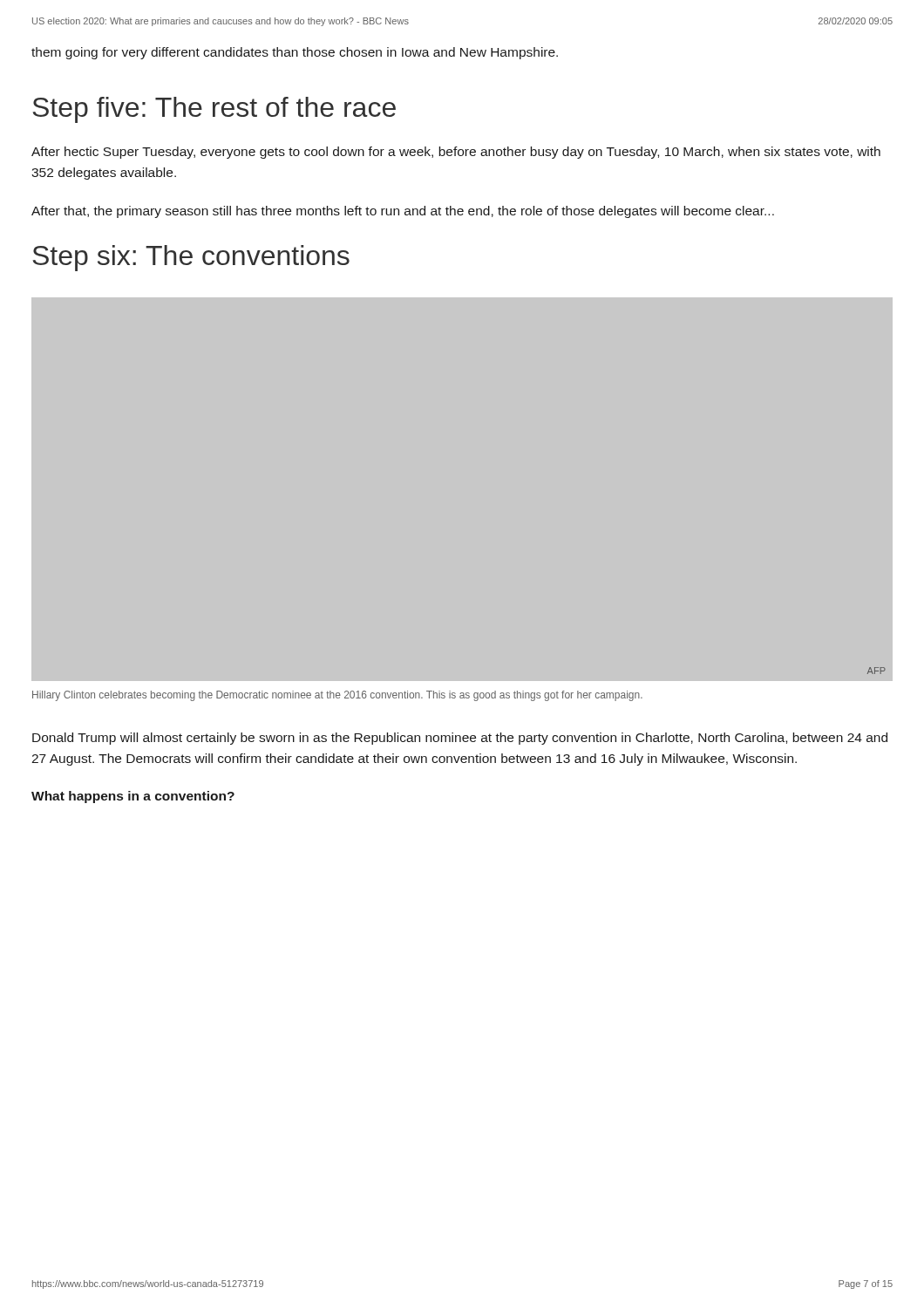The image size is (924, 1308).
Task: Locate the element starting "What happens in a convention?"
Action: (133, 796)
